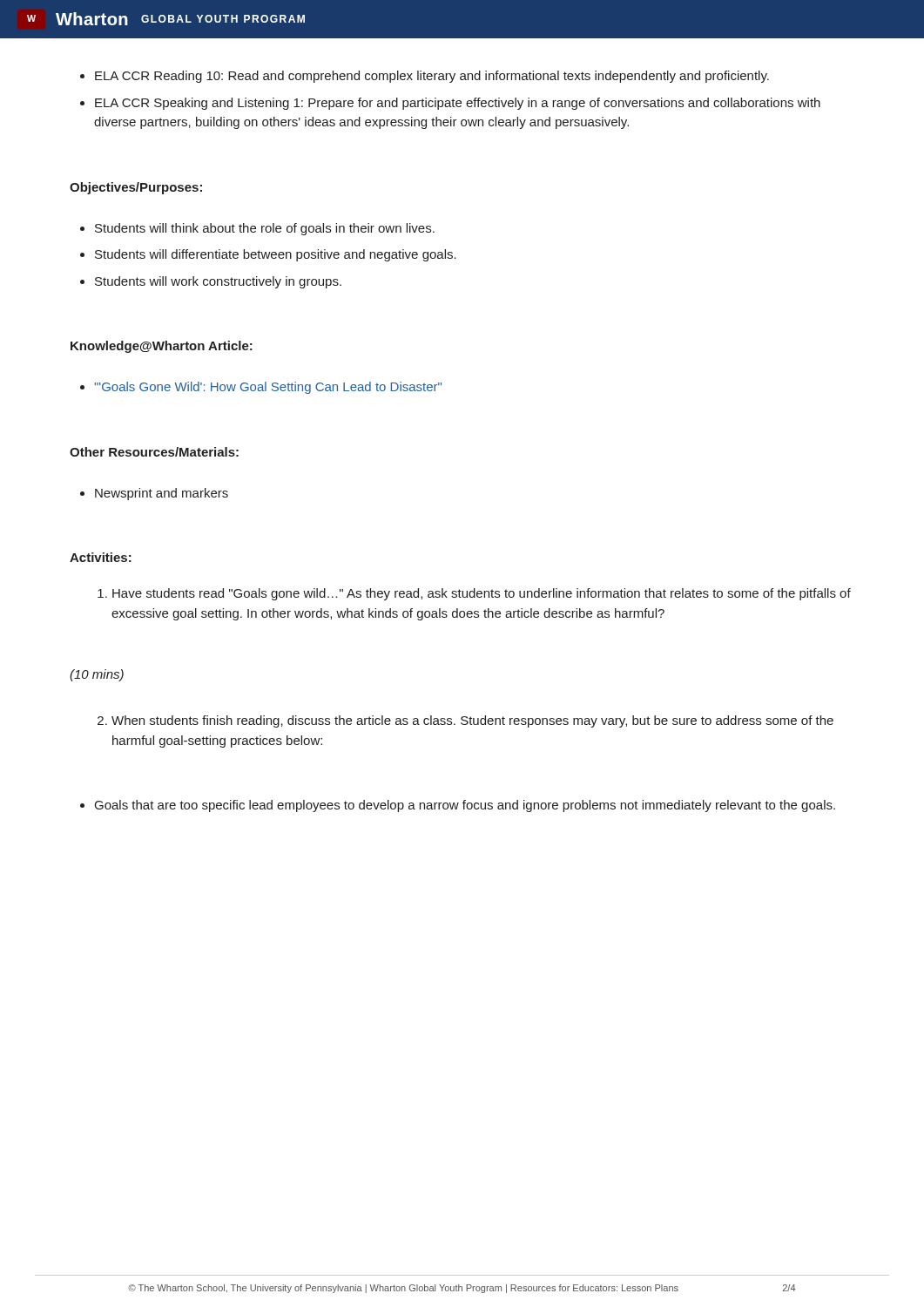Locate the text "Other Resources/Materials:"
This screenshot has width=924, height=1307.
coord(155,451)
